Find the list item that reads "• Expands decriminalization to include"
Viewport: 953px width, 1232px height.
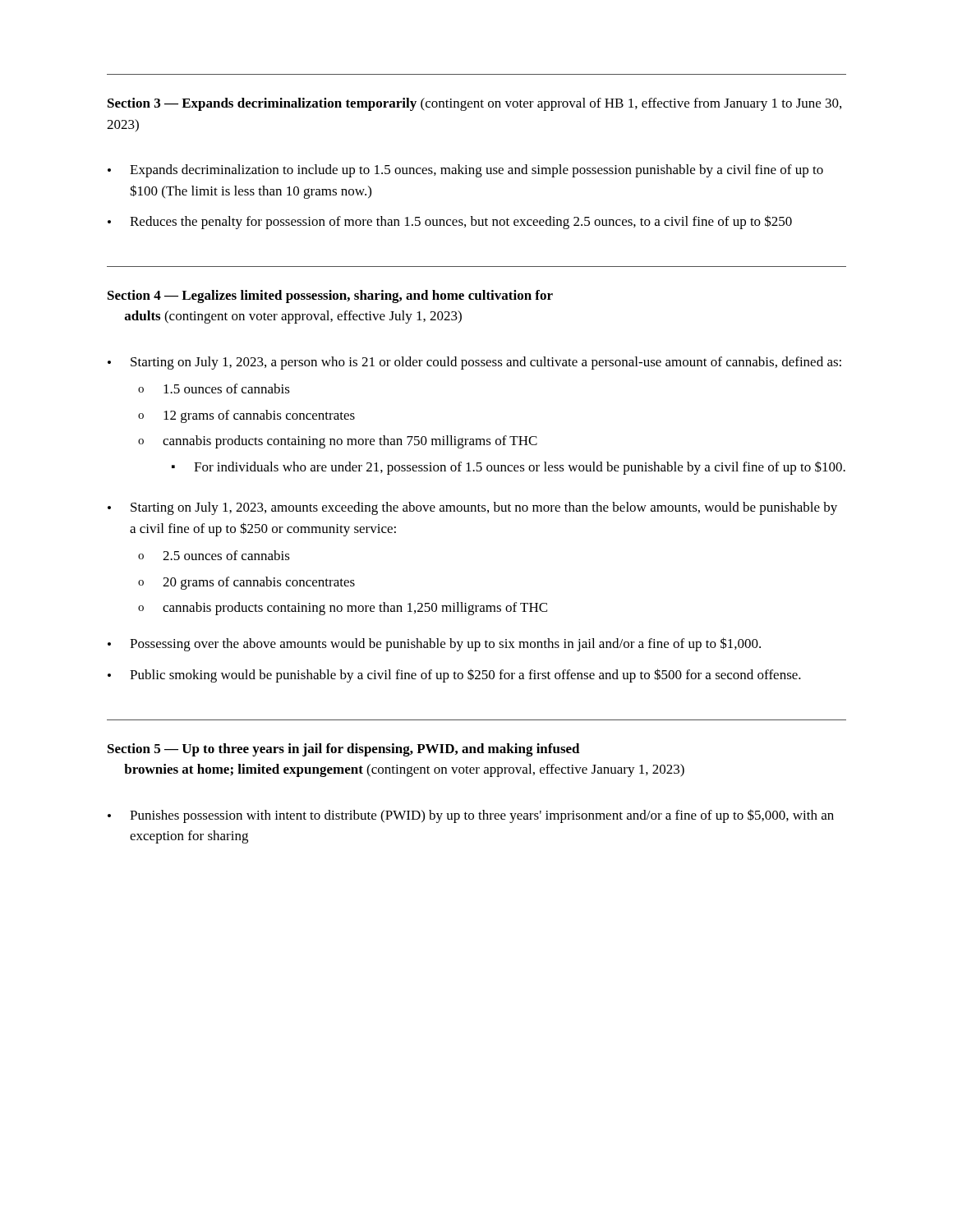click(x=476, y=180)
